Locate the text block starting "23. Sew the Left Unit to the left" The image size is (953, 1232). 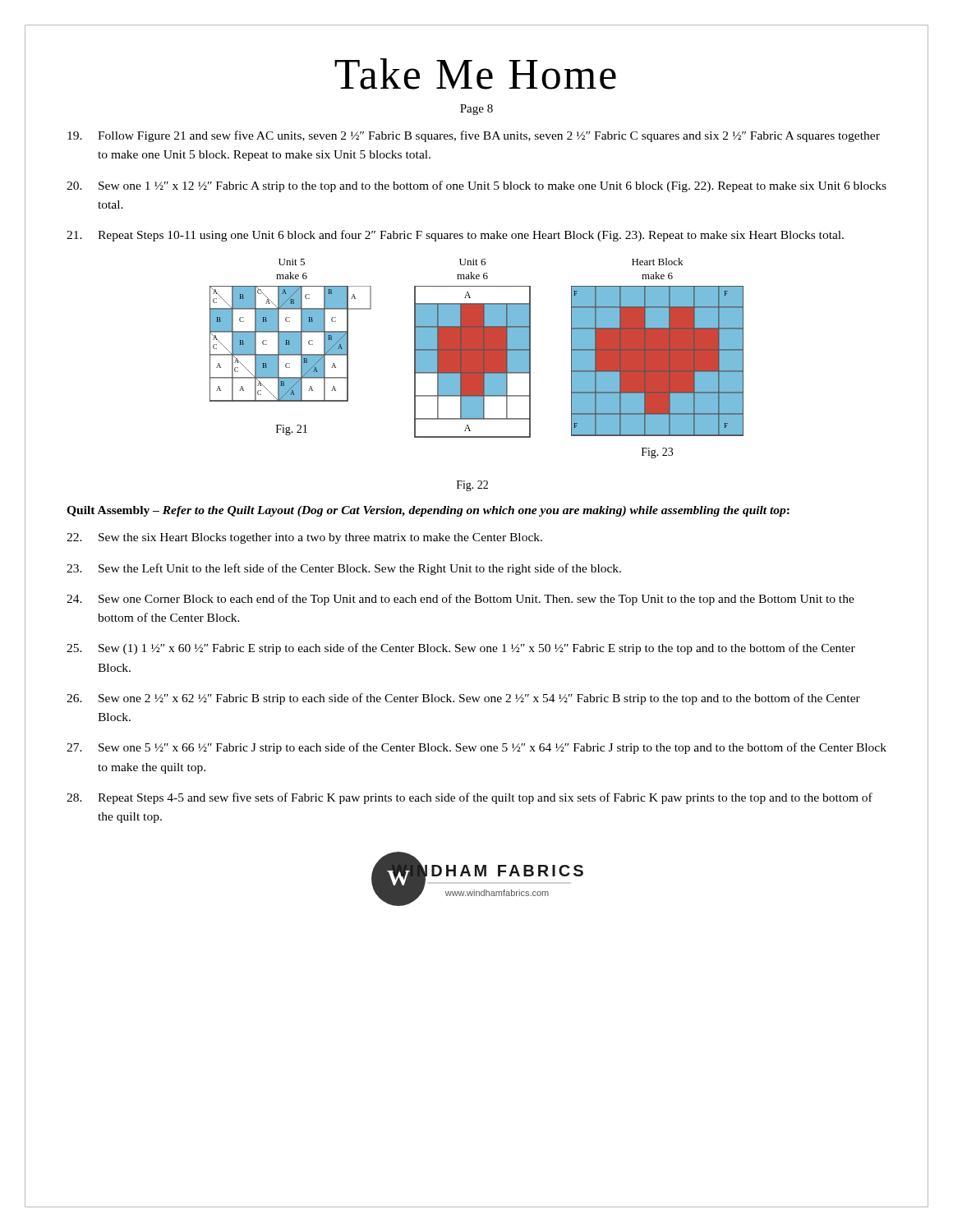(476, 568)
